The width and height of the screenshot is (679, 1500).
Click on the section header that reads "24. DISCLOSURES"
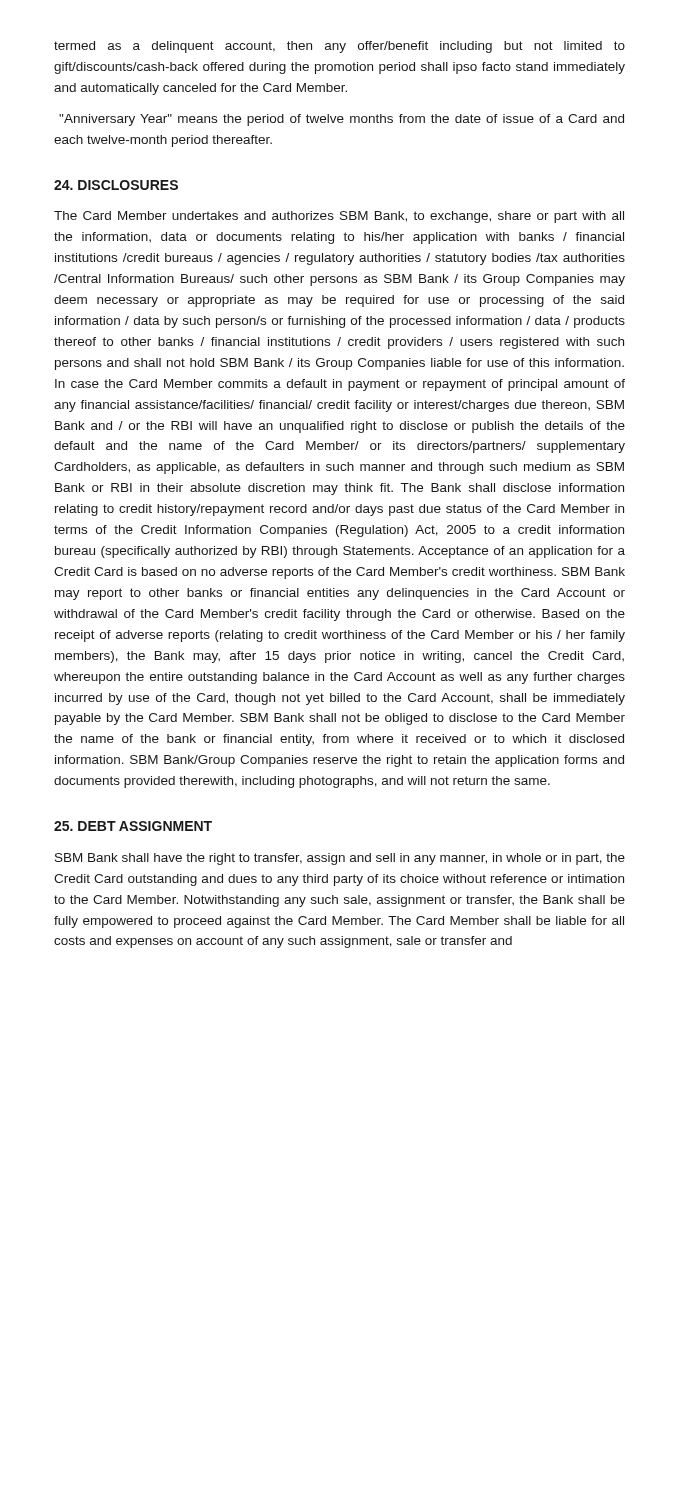pyautogui.click(x=116, y=185)
